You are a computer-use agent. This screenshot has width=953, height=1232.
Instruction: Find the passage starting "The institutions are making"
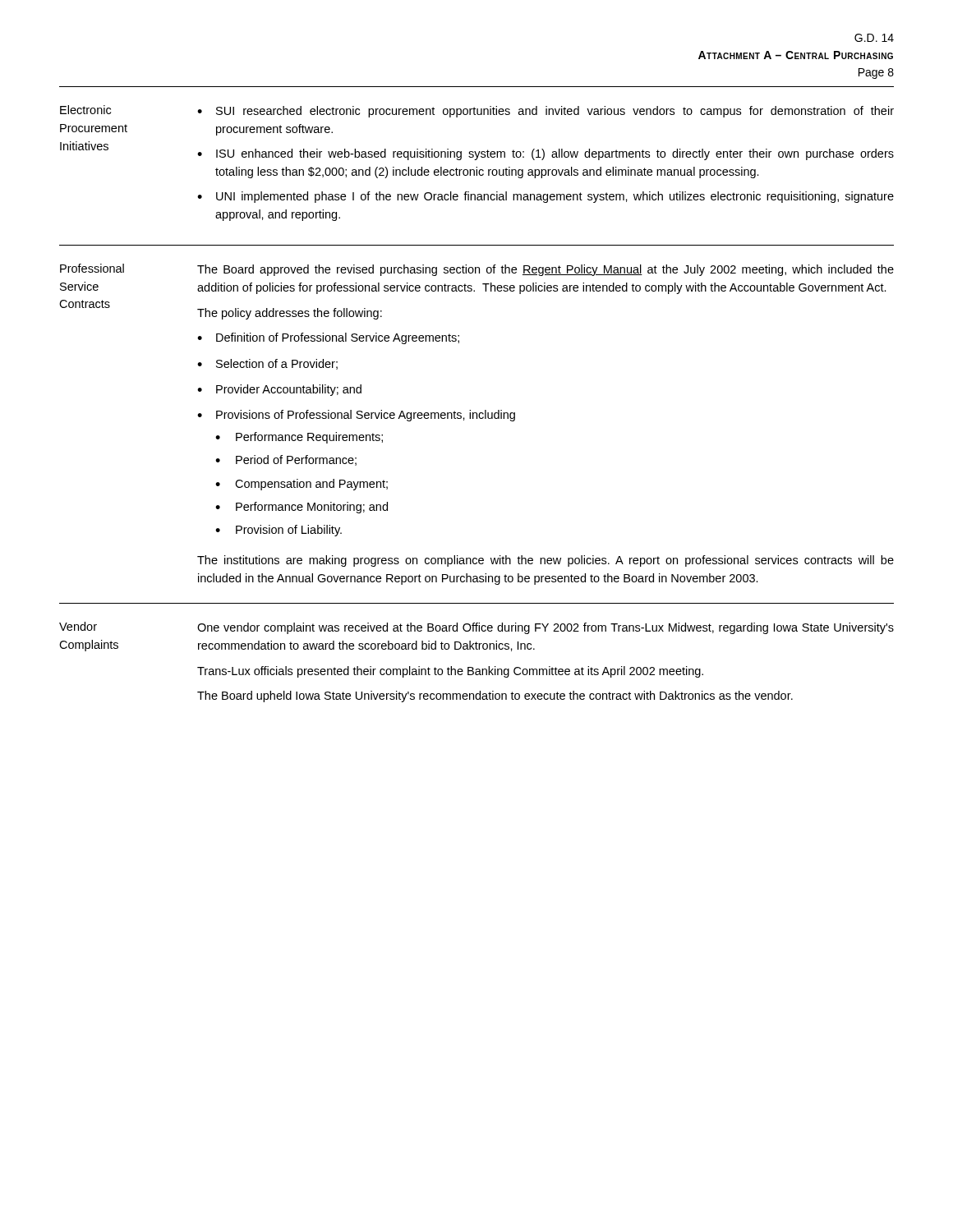(545, 569)
